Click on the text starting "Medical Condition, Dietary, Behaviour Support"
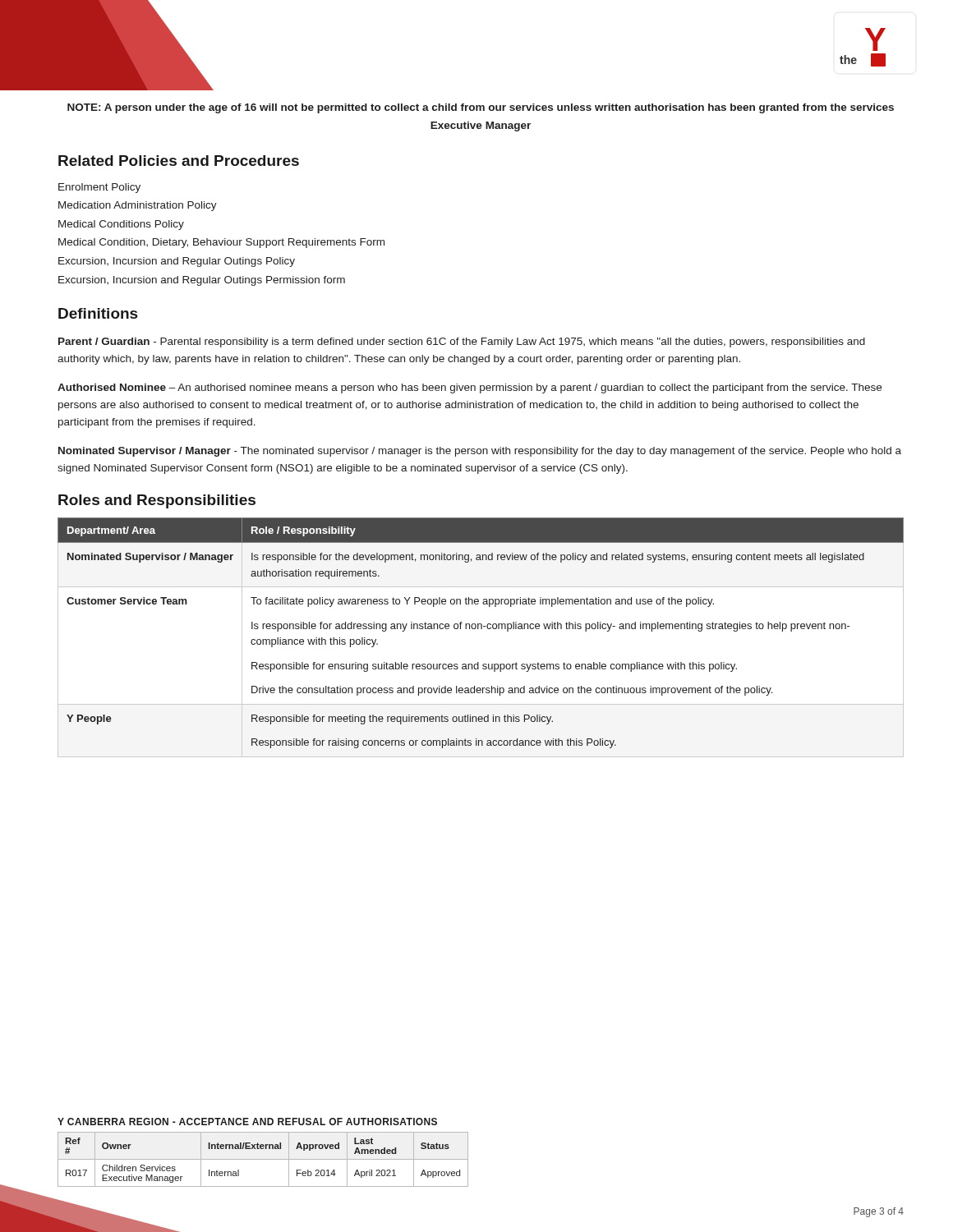 (221, 242)
